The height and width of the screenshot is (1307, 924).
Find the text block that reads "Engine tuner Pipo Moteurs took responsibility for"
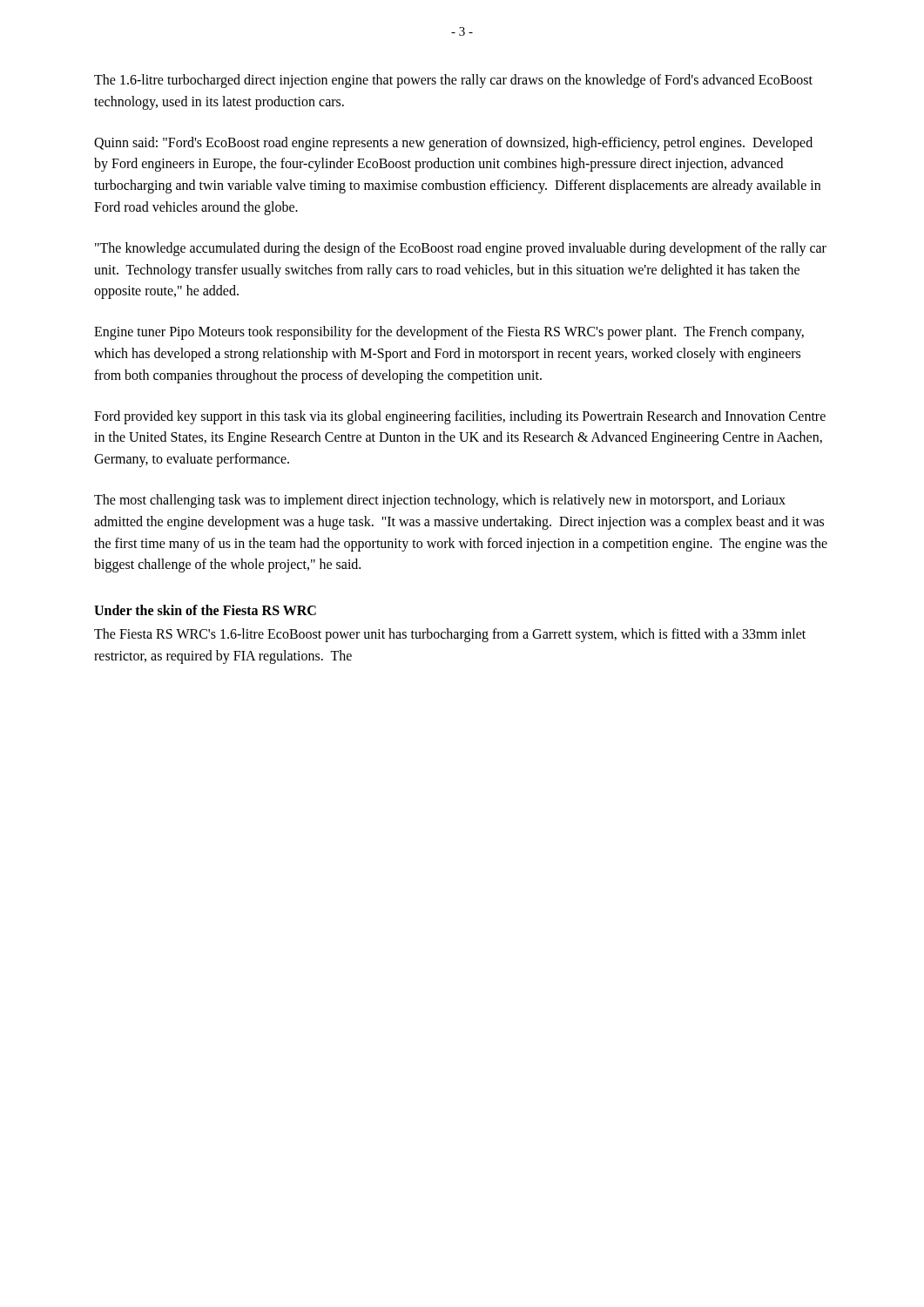point(449,353)
